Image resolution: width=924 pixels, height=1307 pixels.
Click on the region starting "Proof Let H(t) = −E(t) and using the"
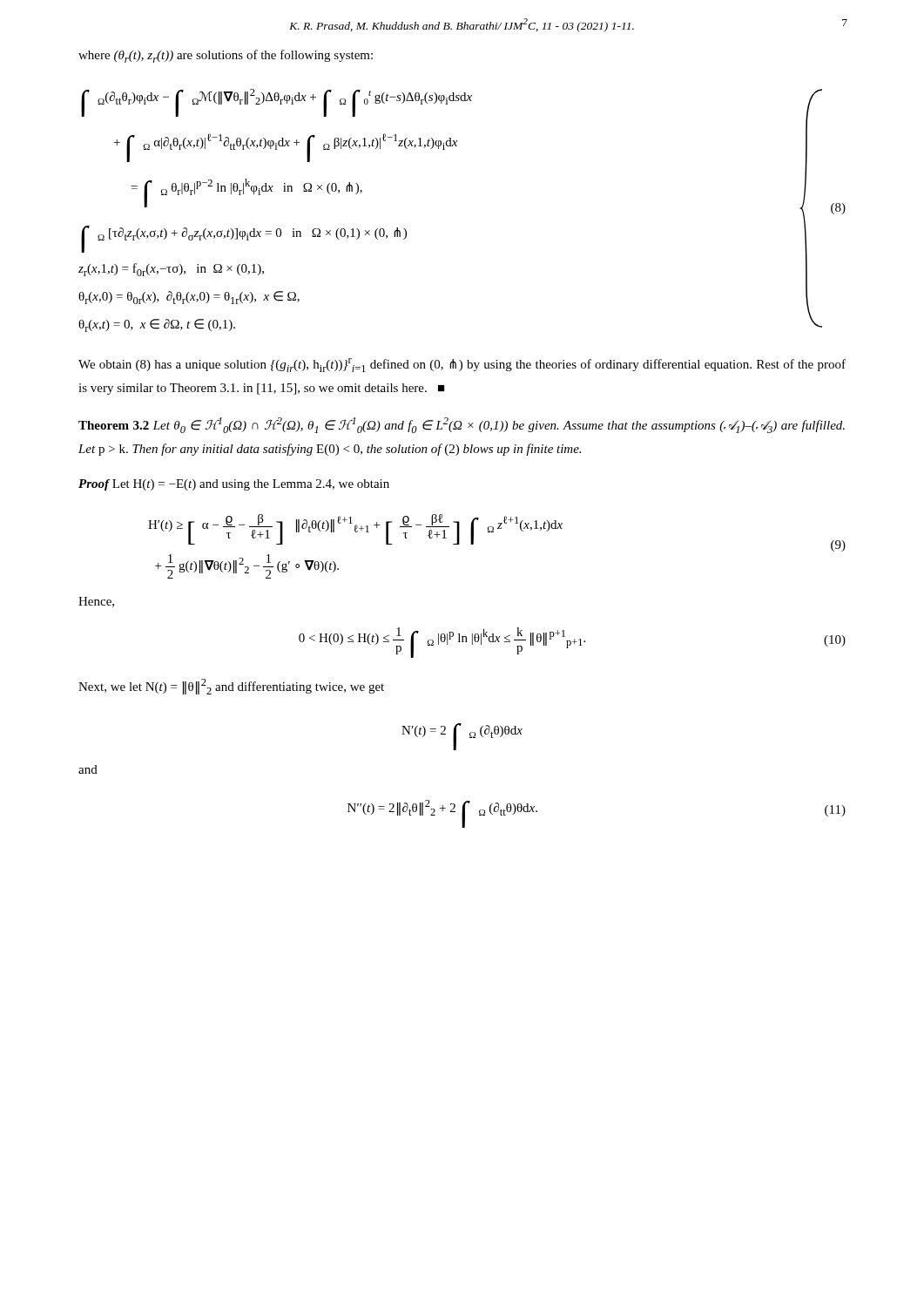coord(234,484)
